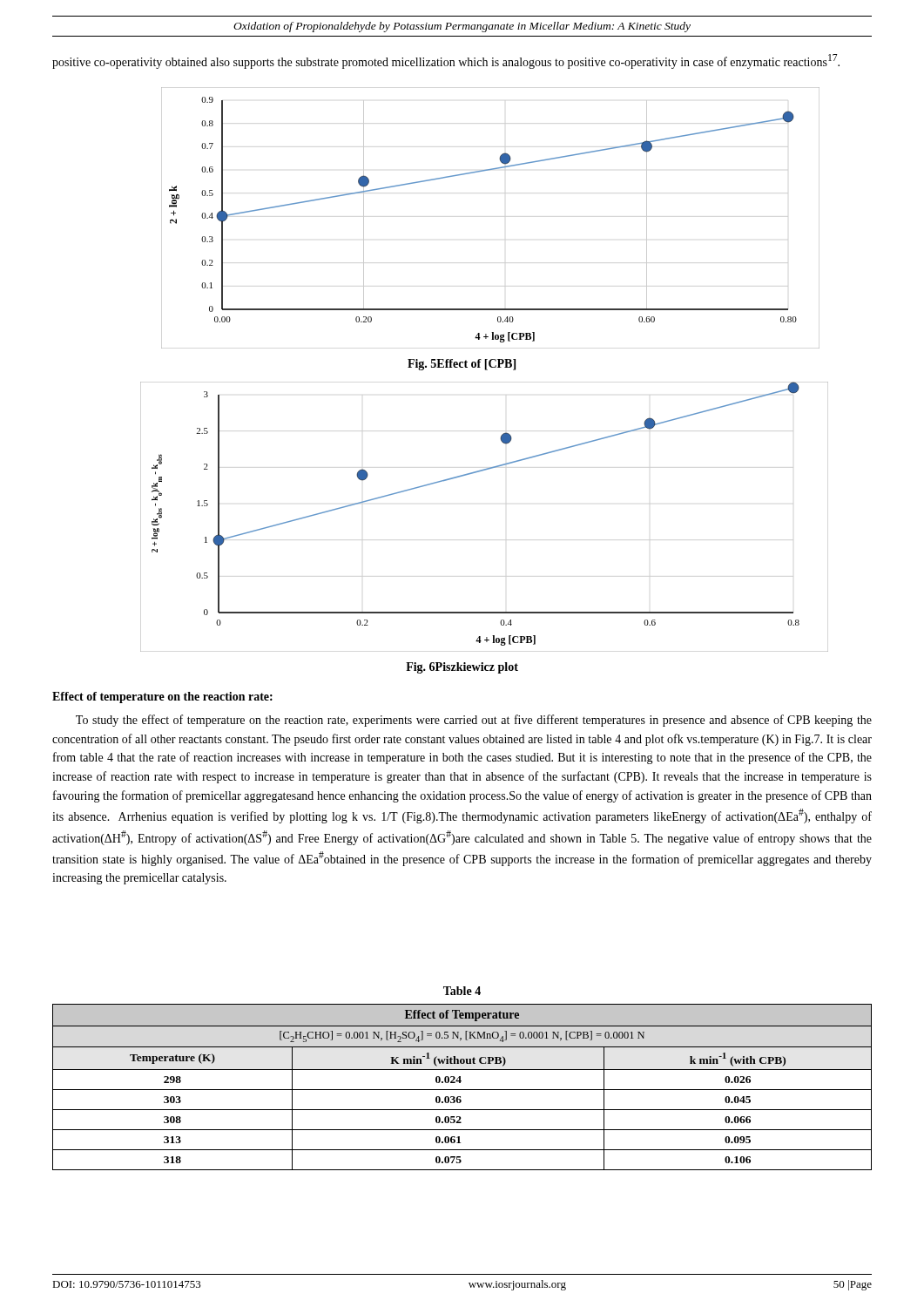The width and height of the screenshot is (924, 1307).
Task: Find the passage starting "To study the effect of"
Action: click(x=462, y=799)
